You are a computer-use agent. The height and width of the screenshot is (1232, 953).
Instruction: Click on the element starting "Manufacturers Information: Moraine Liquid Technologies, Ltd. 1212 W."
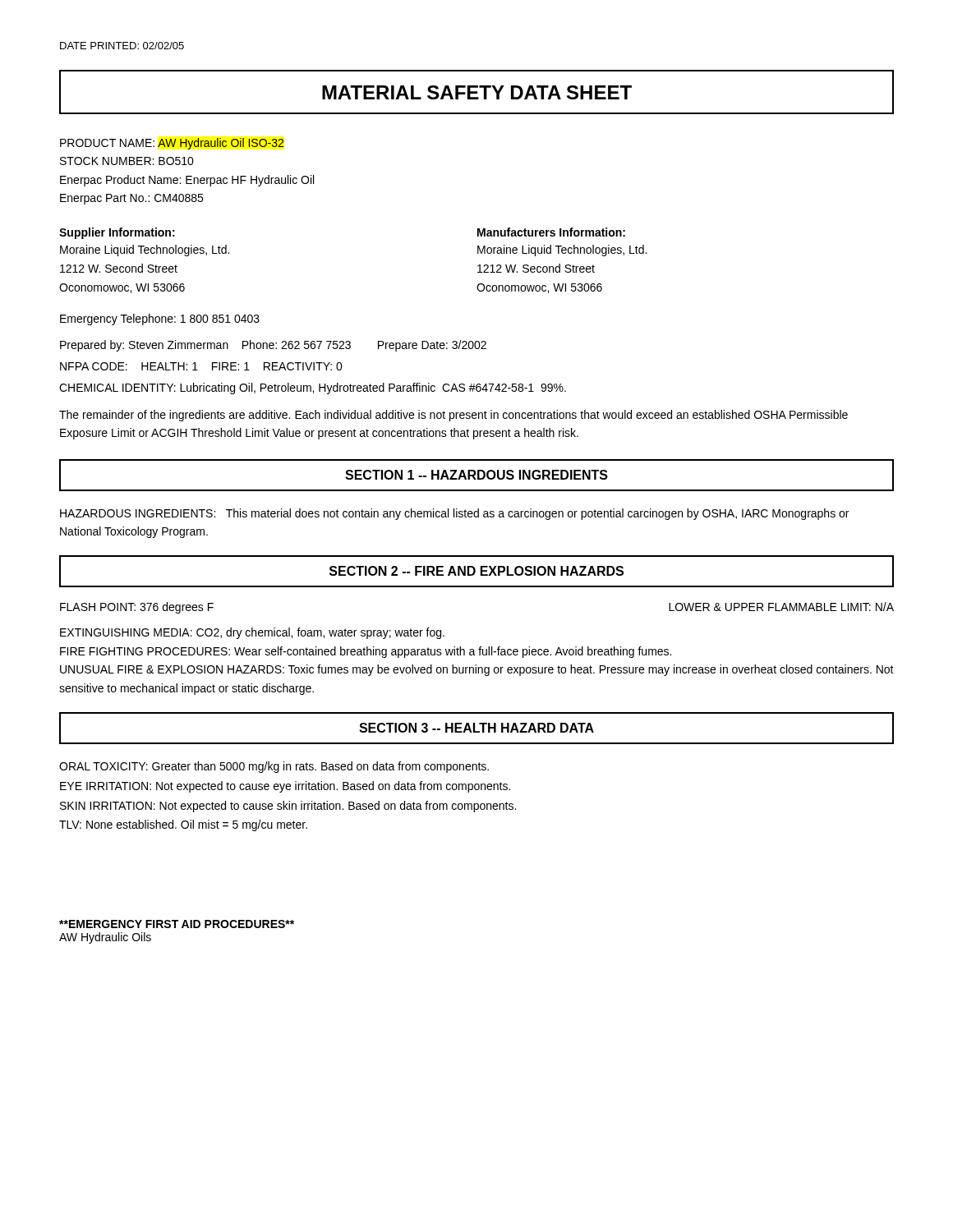(551, 232)
